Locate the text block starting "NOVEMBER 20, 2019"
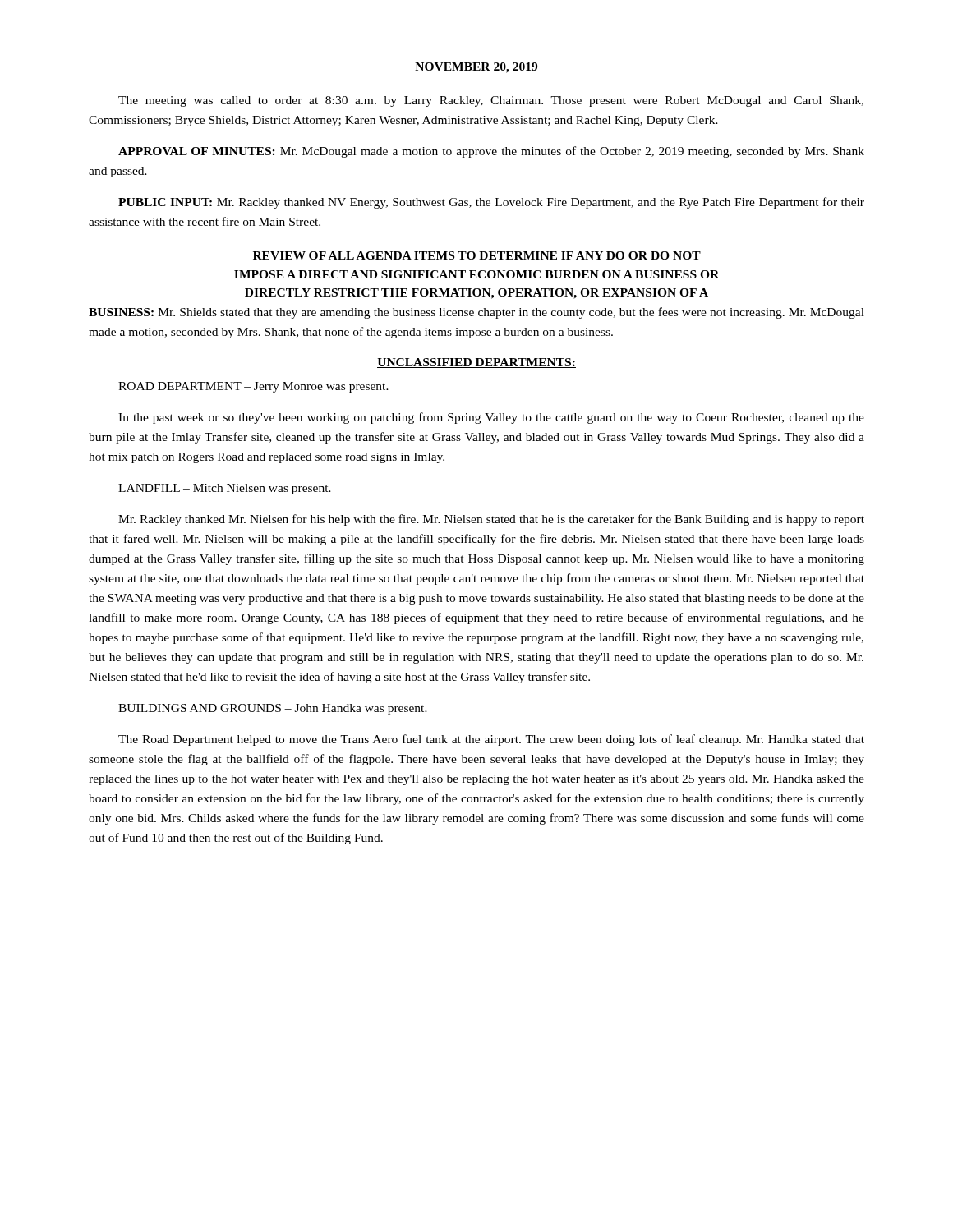 pos(476,66)
